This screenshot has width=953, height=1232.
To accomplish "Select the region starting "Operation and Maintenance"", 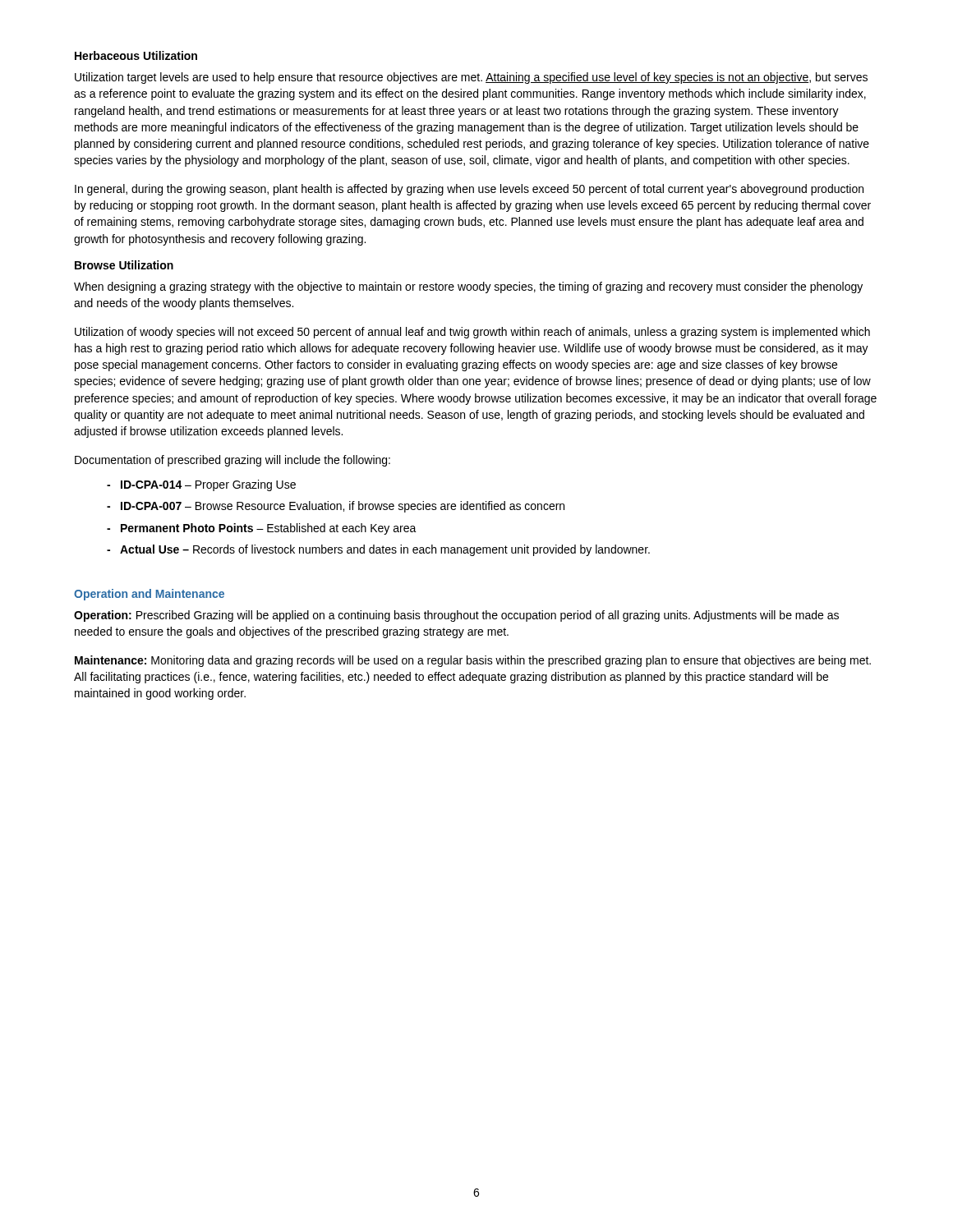I will (x=149, y=594).
